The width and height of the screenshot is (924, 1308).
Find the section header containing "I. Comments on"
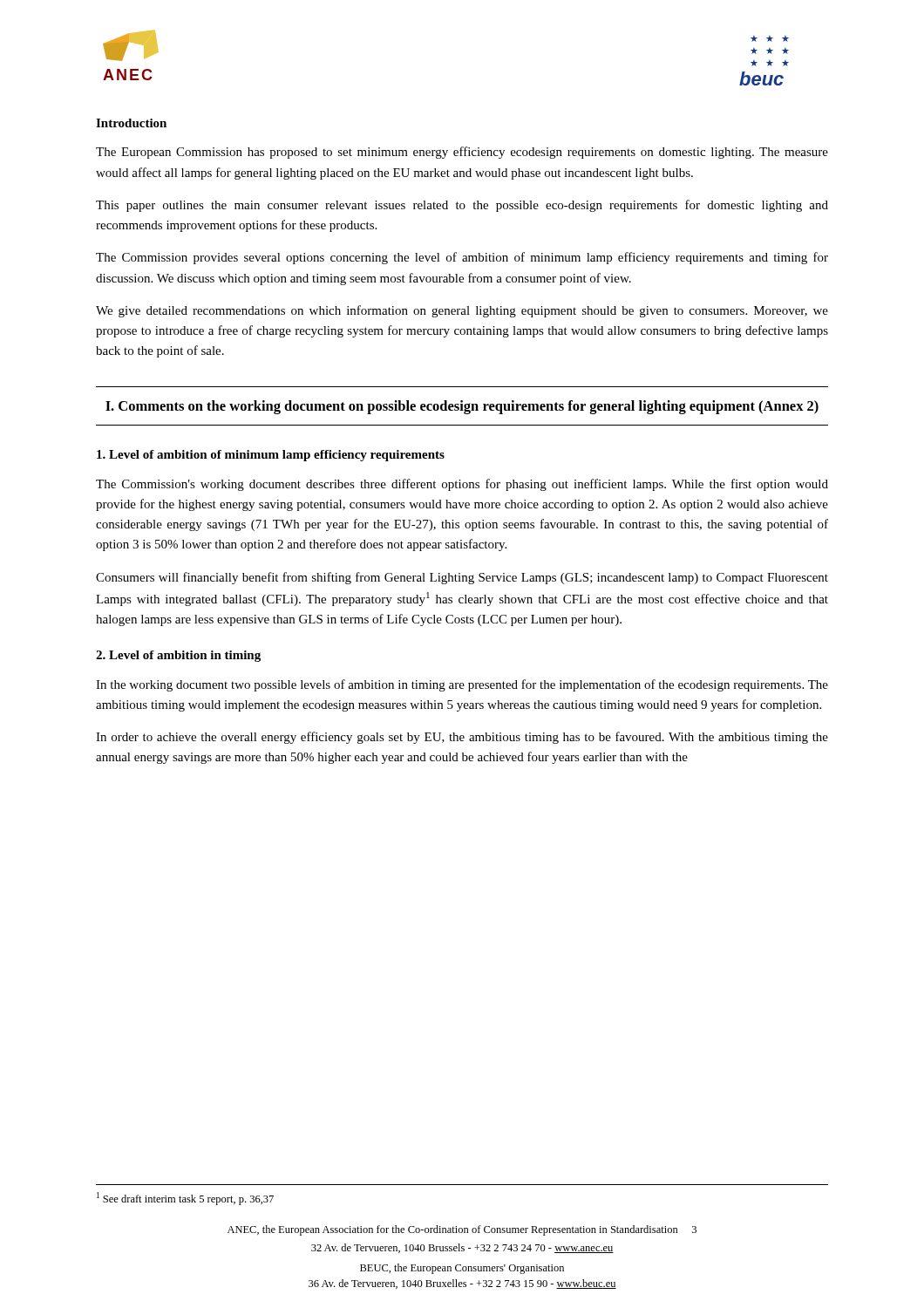[x=462, y=406]
